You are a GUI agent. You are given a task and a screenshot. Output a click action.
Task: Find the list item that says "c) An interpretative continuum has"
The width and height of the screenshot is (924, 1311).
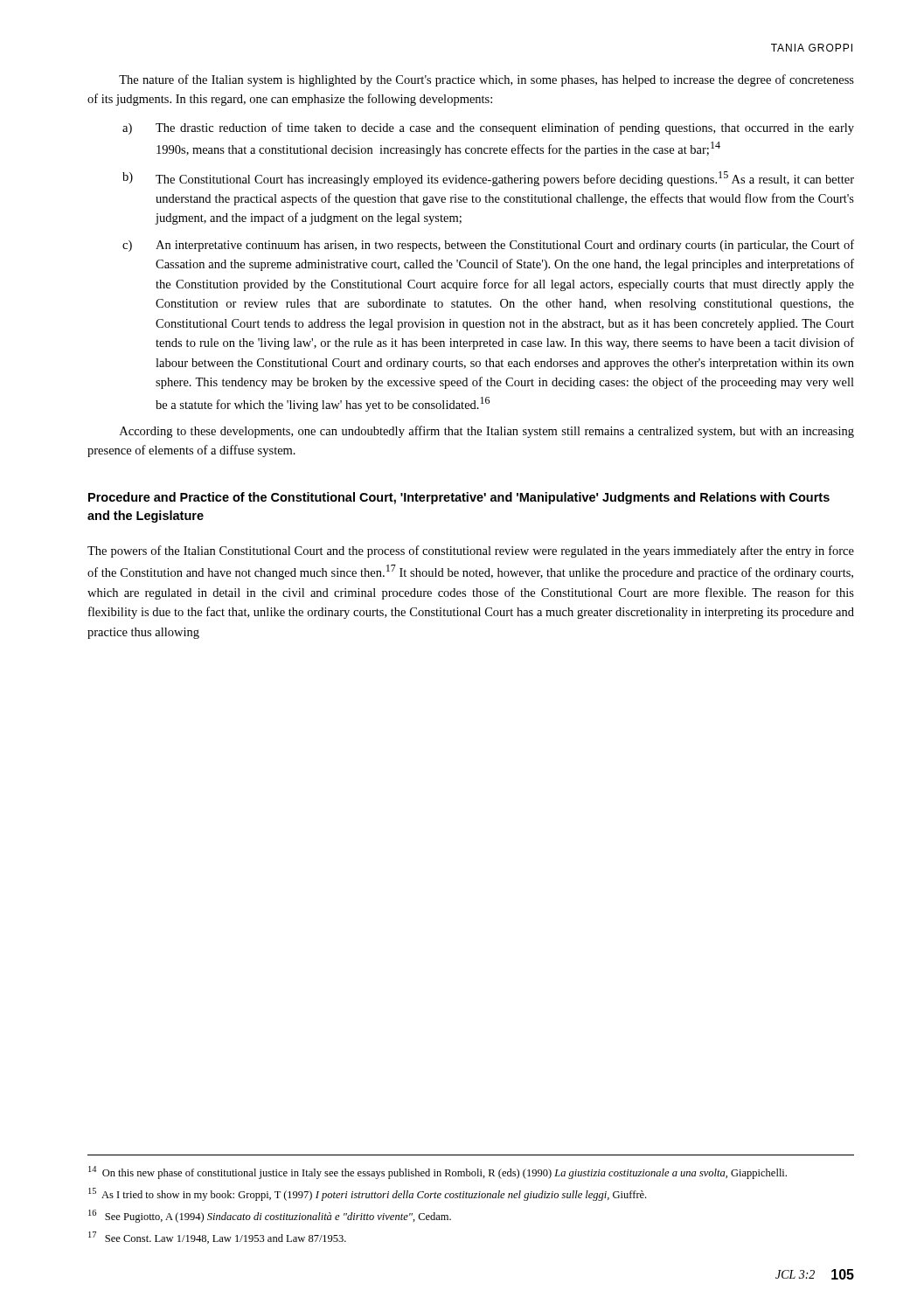(488, 325)
